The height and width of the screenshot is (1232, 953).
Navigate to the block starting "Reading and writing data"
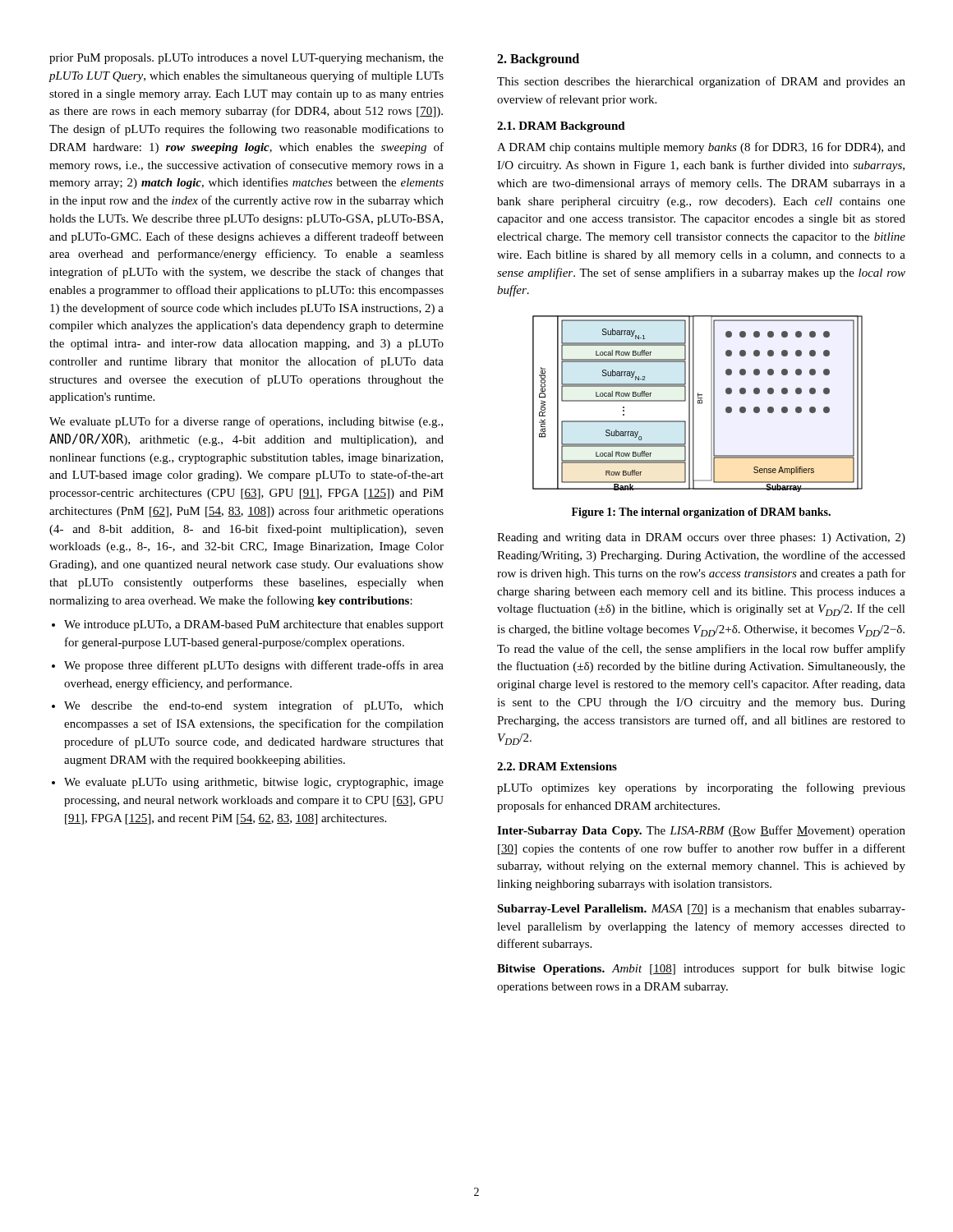point(701,639)
